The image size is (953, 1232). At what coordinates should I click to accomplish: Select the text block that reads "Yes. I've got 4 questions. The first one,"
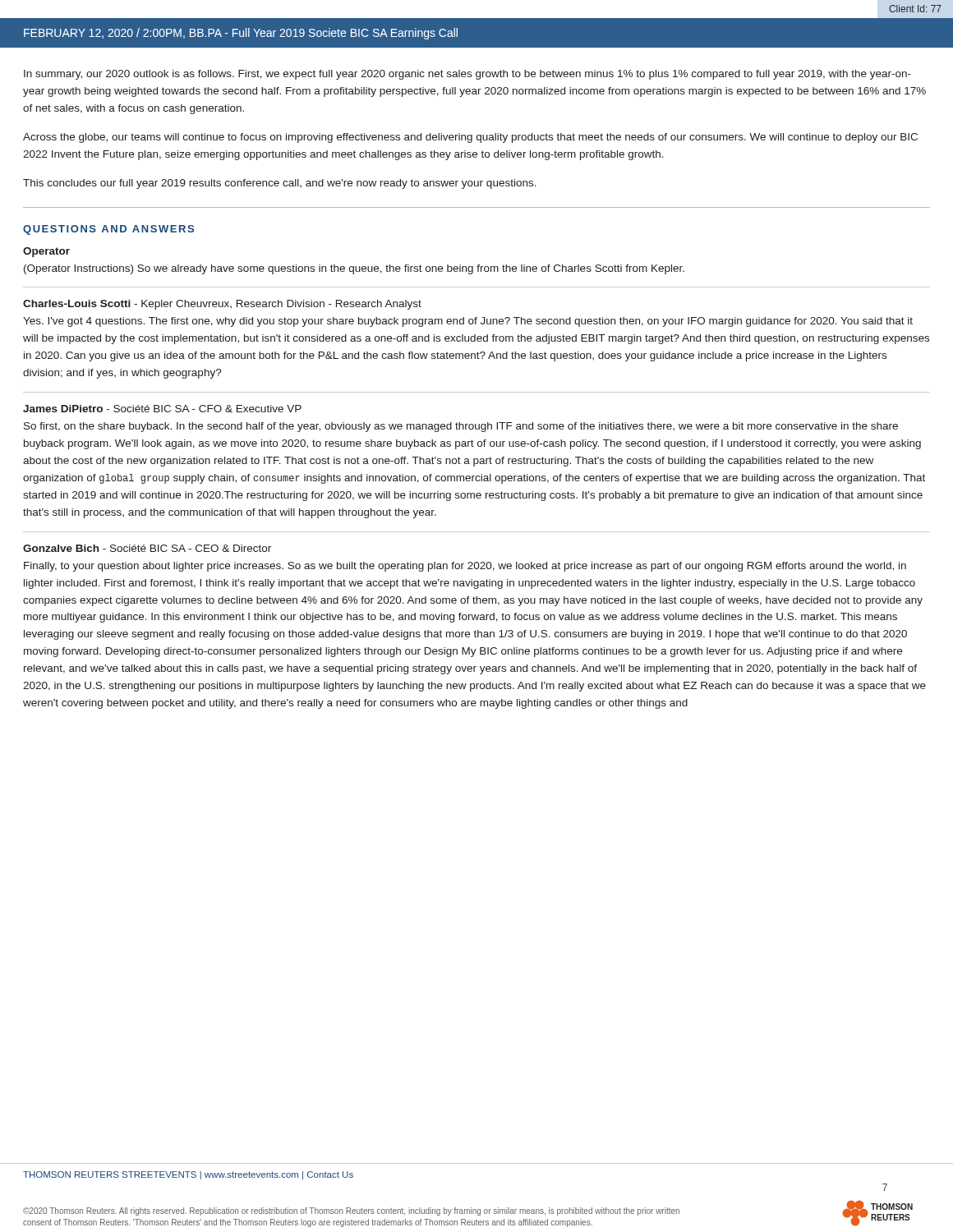pos(476,347)
